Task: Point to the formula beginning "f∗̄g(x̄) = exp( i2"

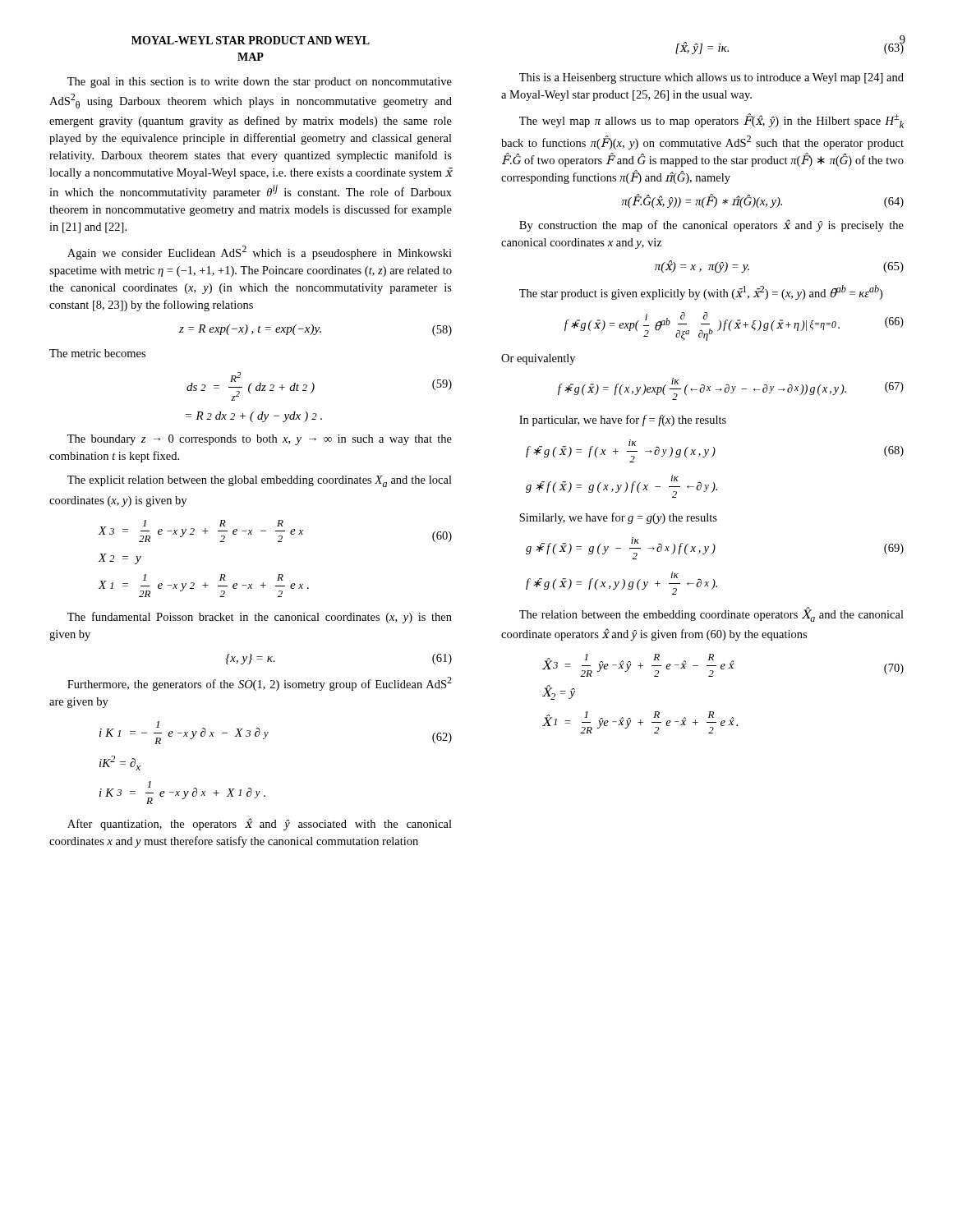Action: coord(702,326)
